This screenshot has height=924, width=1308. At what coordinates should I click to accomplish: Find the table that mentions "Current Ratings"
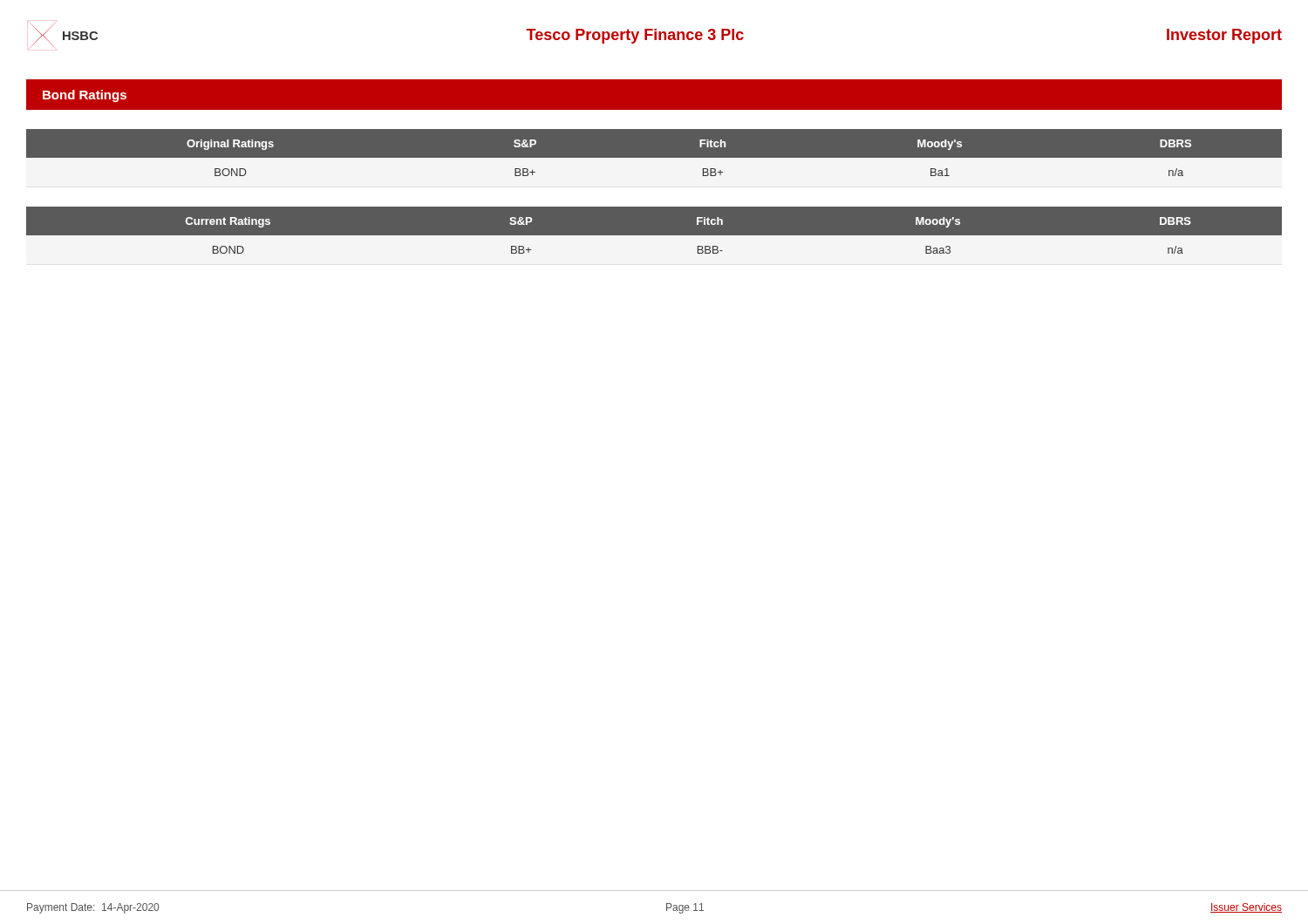click(654, 236)
